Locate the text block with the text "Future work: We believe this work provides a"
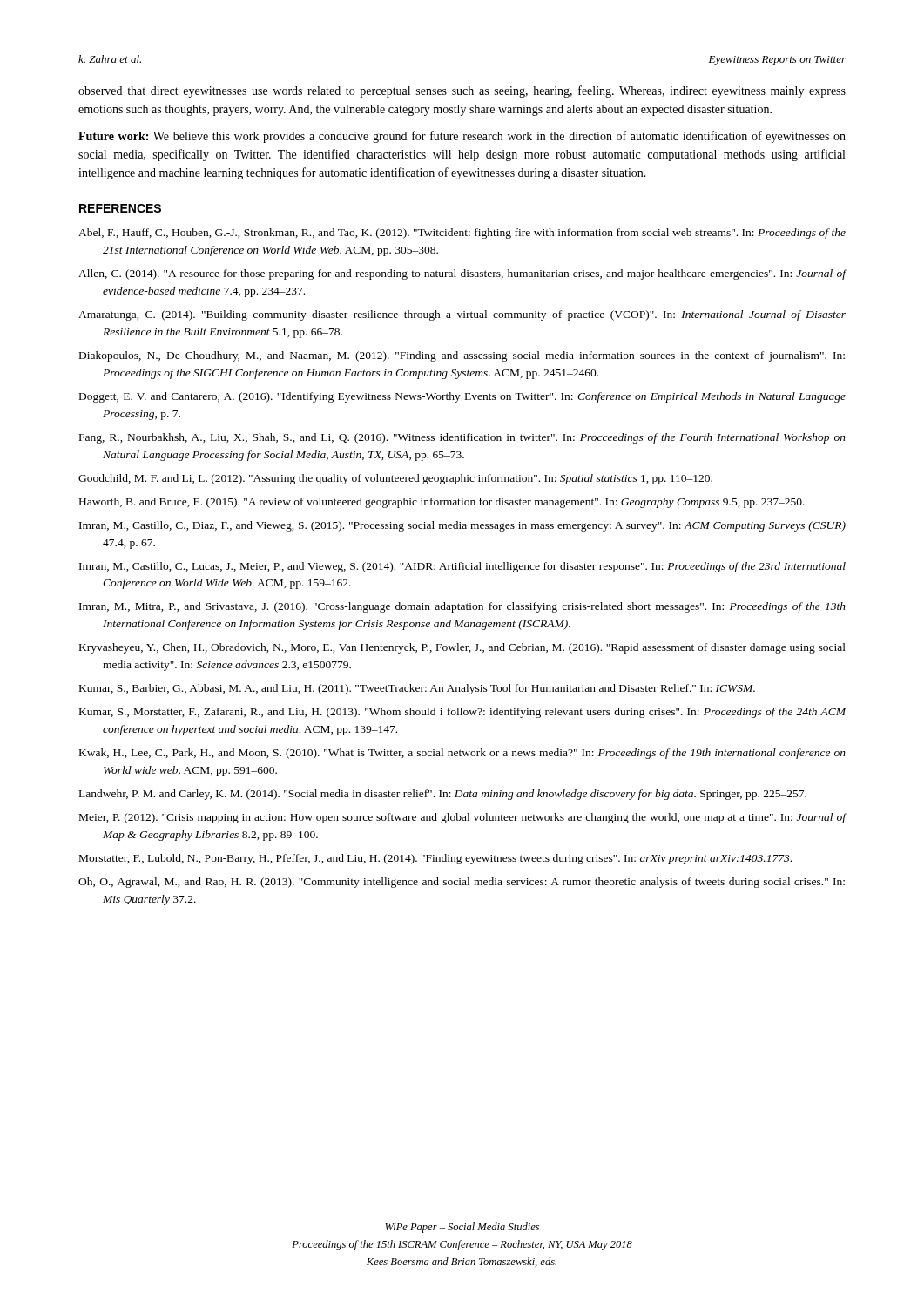This screenshot has height=1307, width=924. (462, 155)
